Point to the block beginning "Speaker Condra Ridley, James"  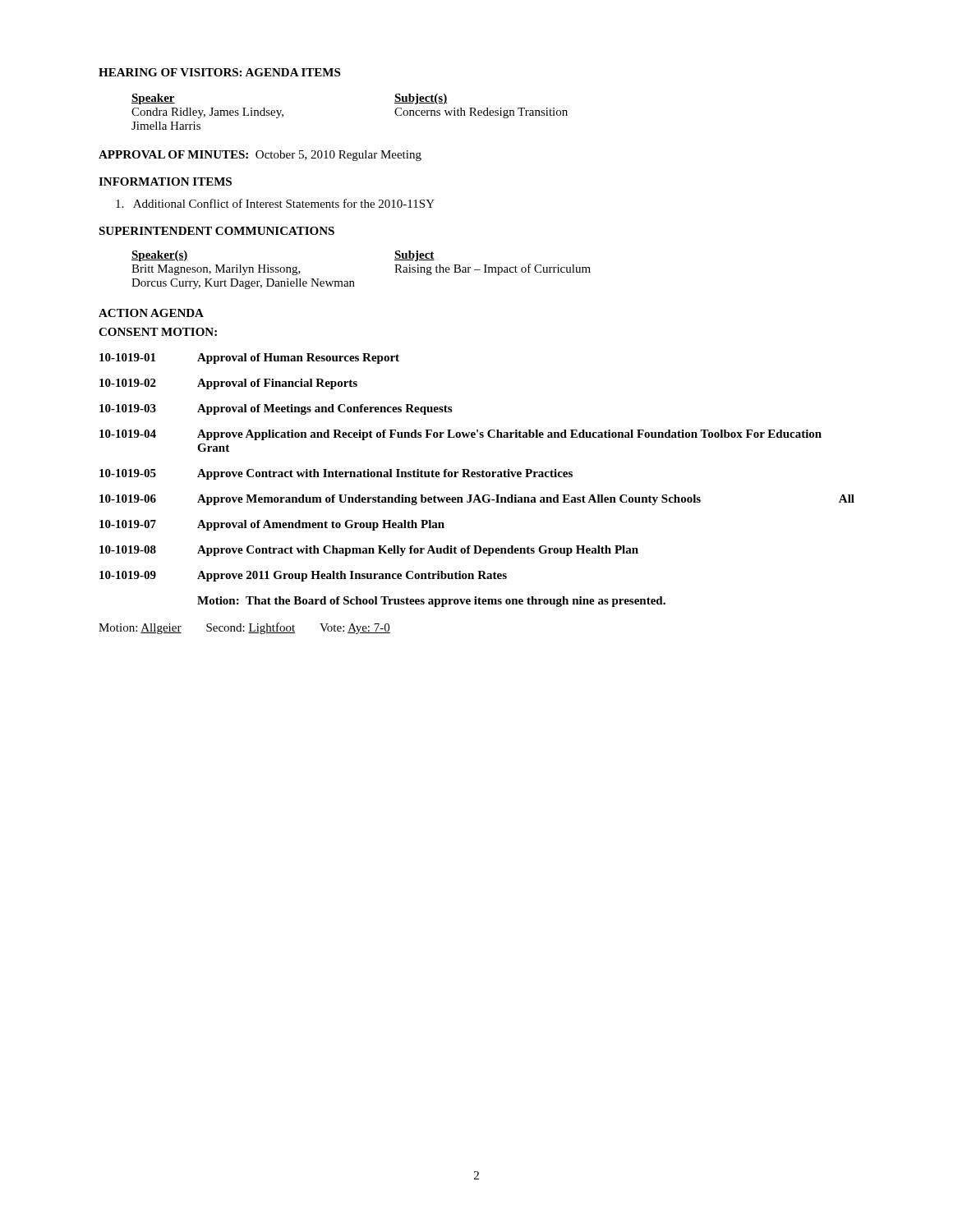pyautogui.click(x=493, y=112)
